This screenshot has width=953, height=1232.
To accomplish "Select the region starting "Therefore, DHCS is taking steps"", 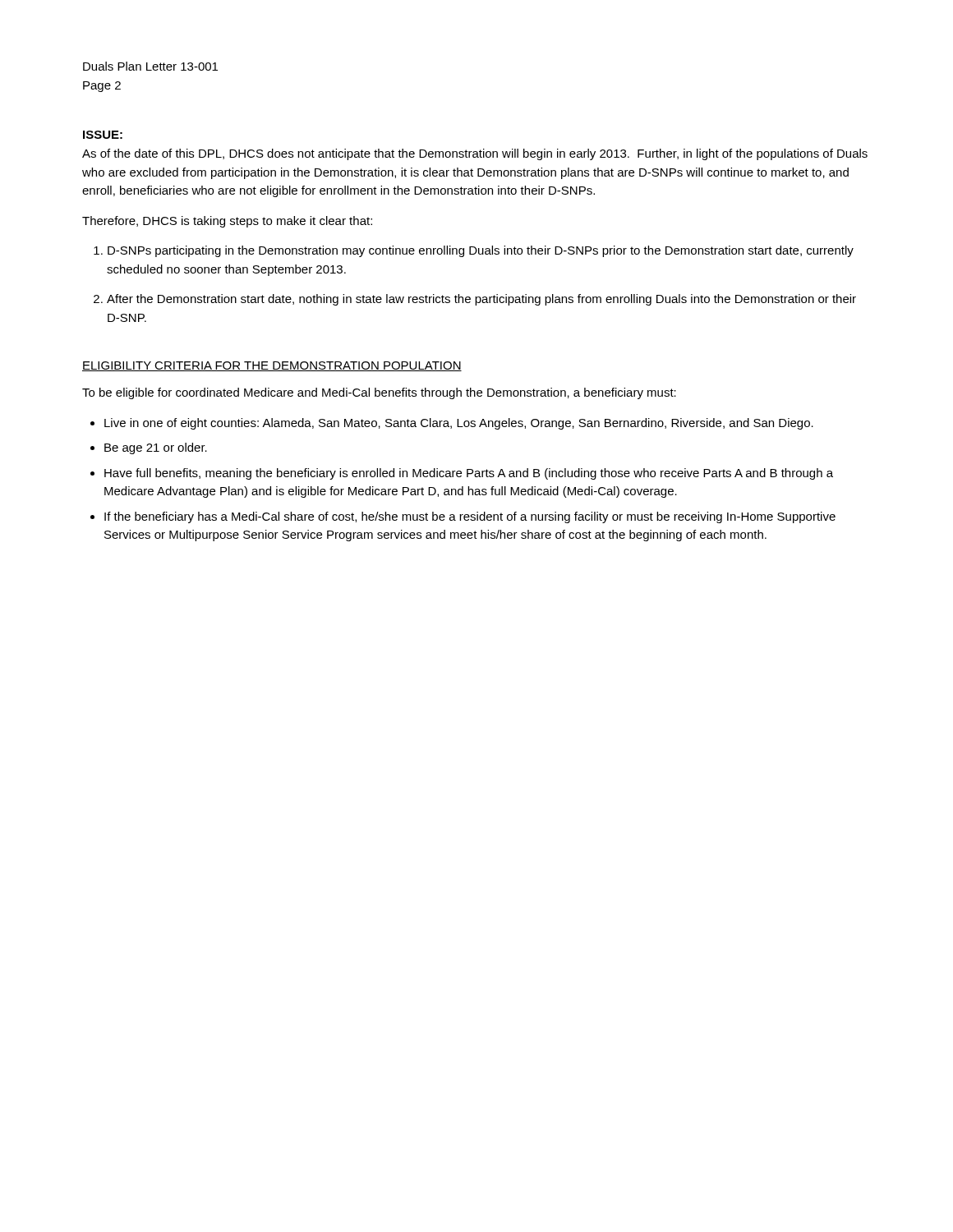I will (228, 220).
